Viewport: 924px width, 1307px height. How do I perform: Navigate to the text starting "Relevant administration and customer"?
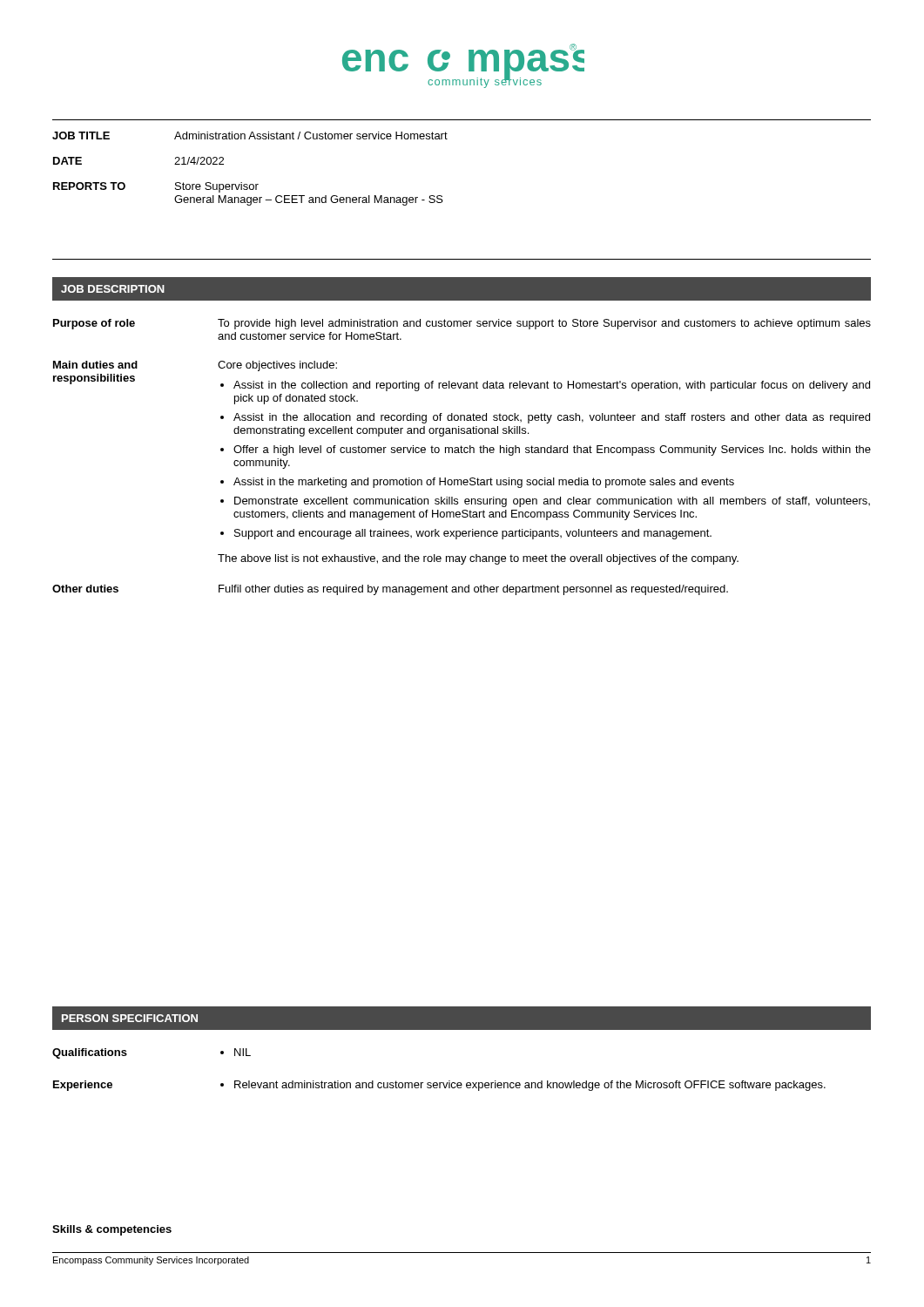[x=530, y=1084]
